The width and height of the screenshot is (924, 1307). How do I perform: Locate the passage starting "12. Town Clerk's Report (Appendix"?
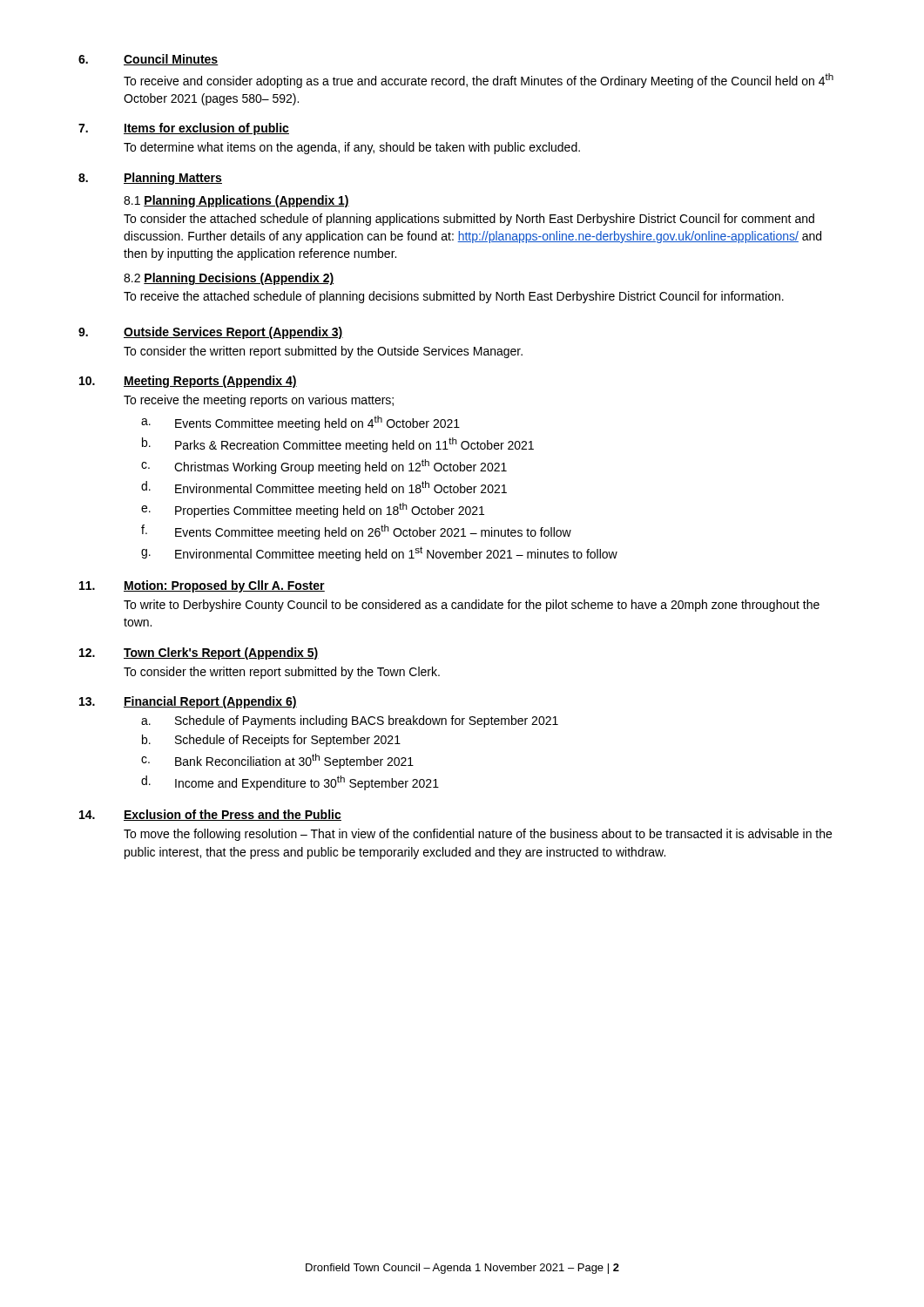pos(199,654)
